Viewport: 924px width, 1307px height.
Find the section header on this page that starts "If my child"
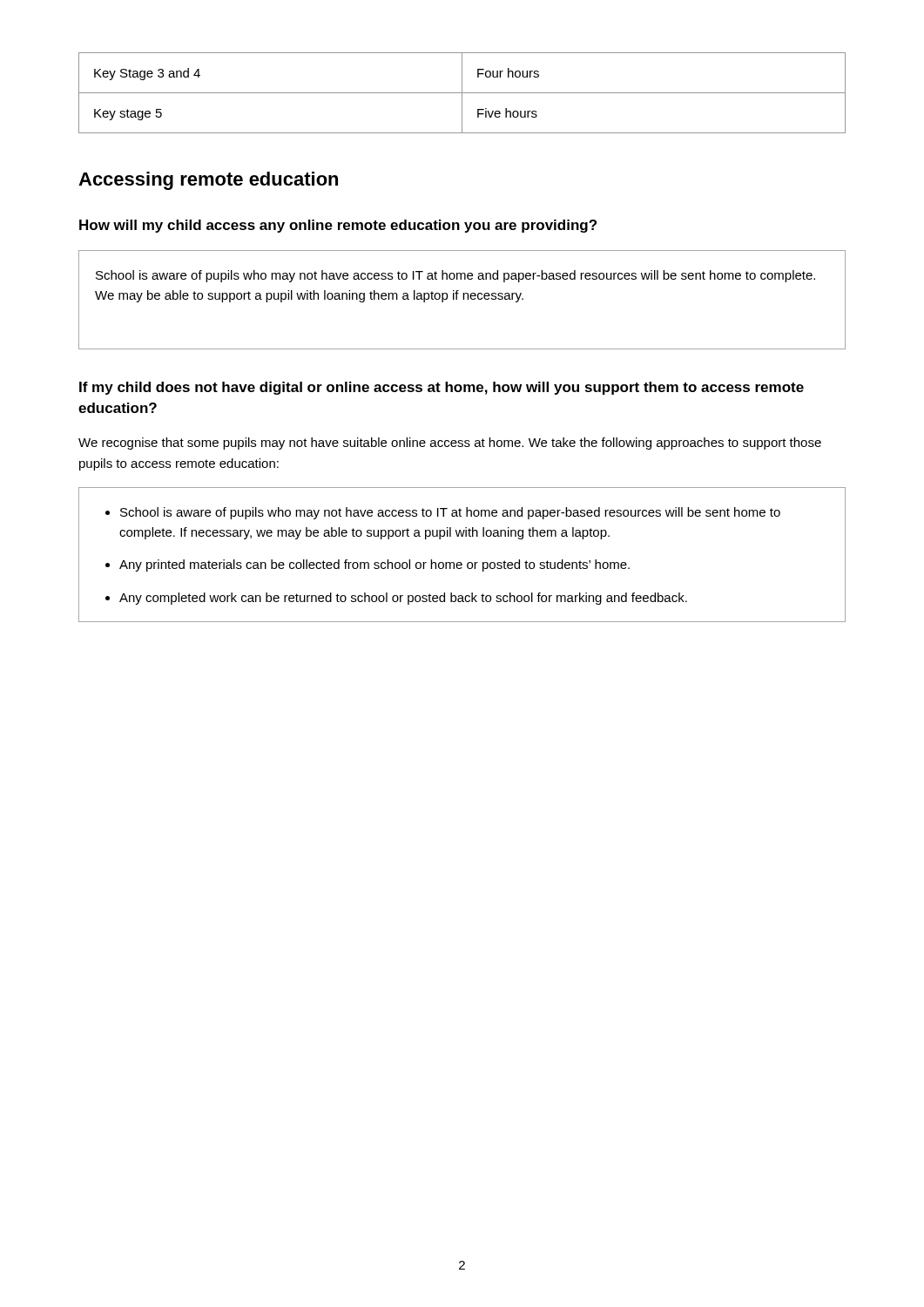tap(462, 398)
